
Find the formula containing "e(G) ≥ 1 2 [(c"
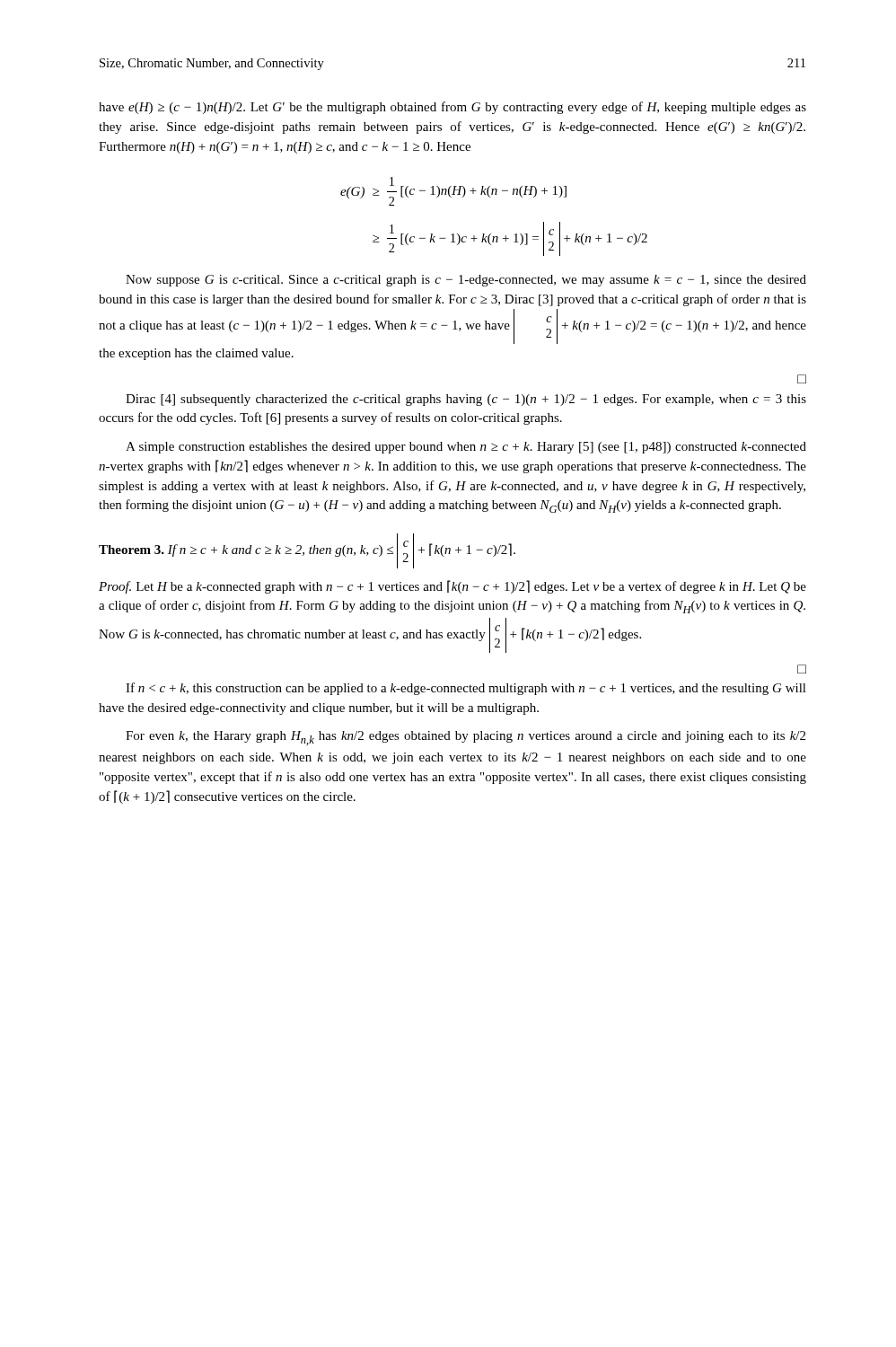(x=452, y=215)
